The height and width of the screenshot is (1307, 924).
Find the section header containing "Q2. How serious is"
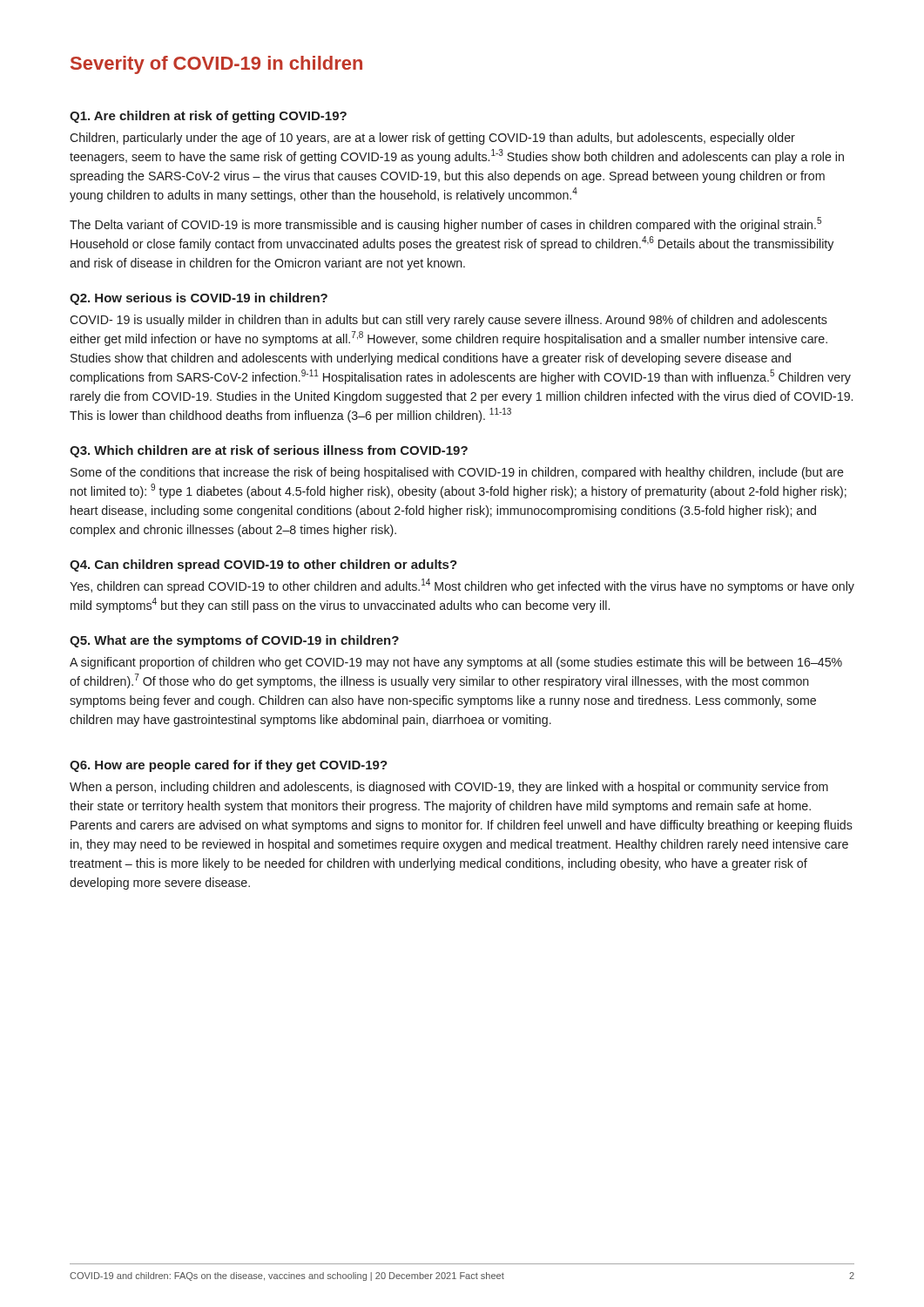coord(199,298)
